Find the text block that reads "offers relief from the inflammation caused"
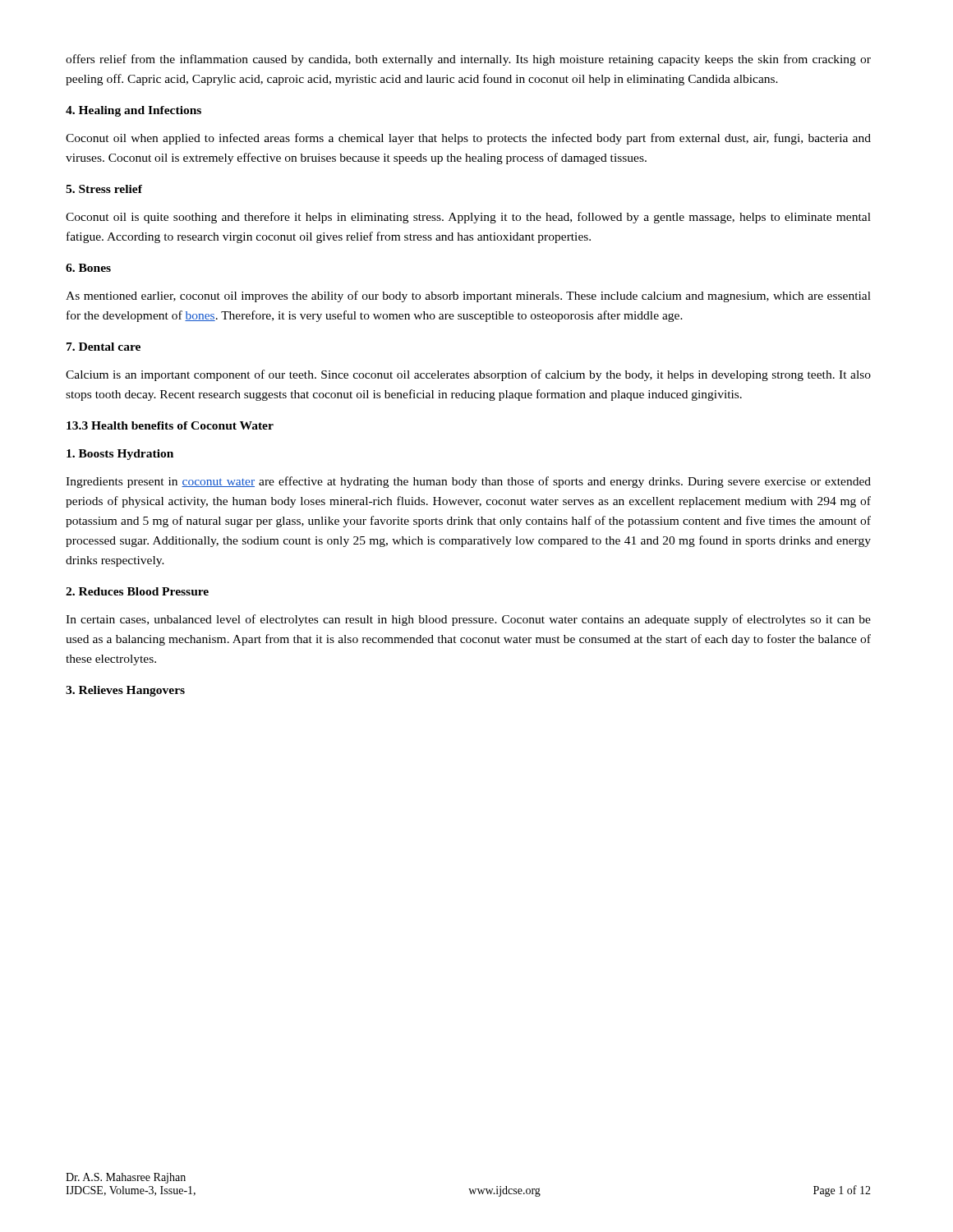Image resolution: width=953 pixels, height=1232 pixels. coord(468,69)
